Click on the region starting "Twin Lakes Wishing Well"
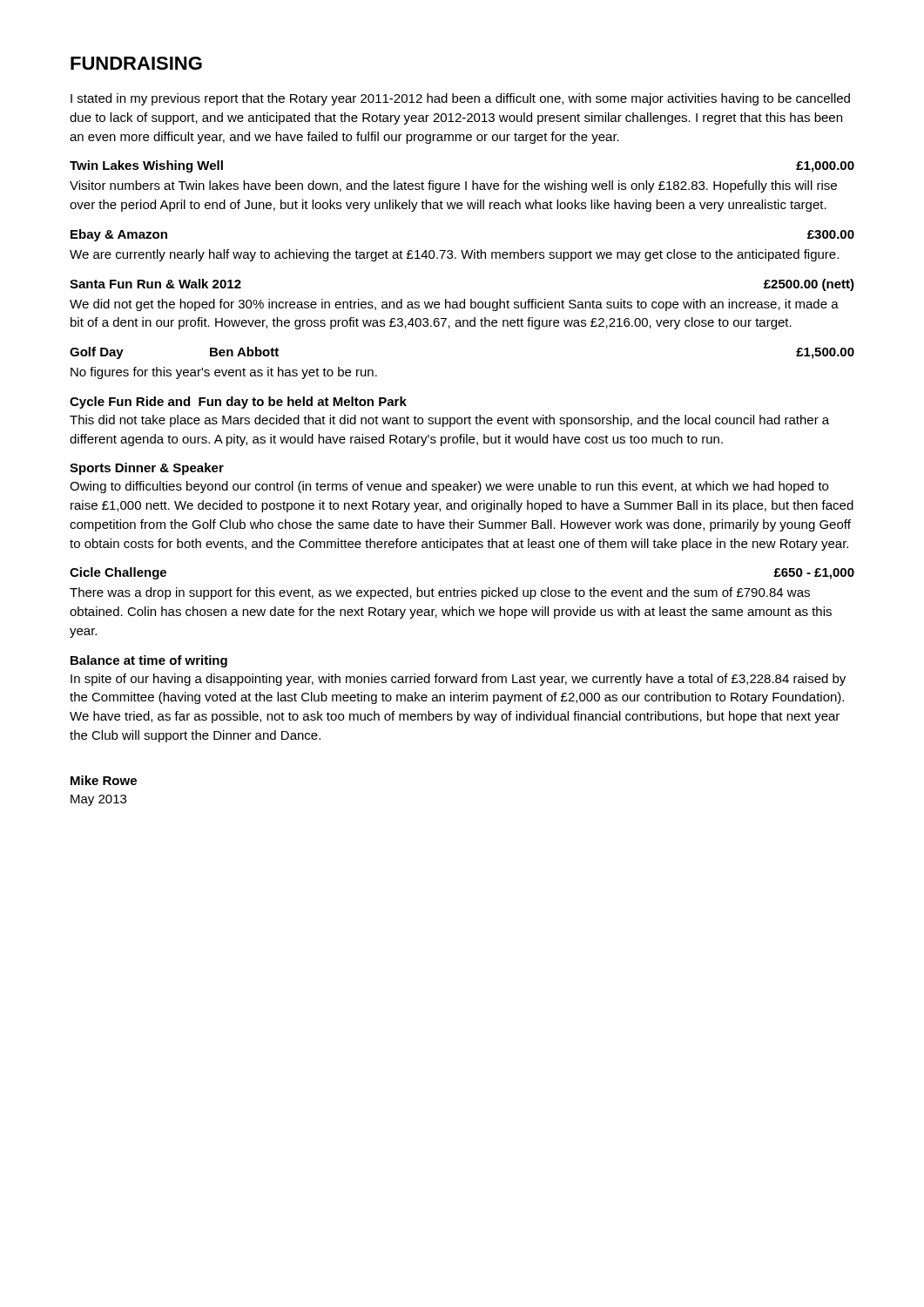The image size is (924, 1307). point(147,165)
